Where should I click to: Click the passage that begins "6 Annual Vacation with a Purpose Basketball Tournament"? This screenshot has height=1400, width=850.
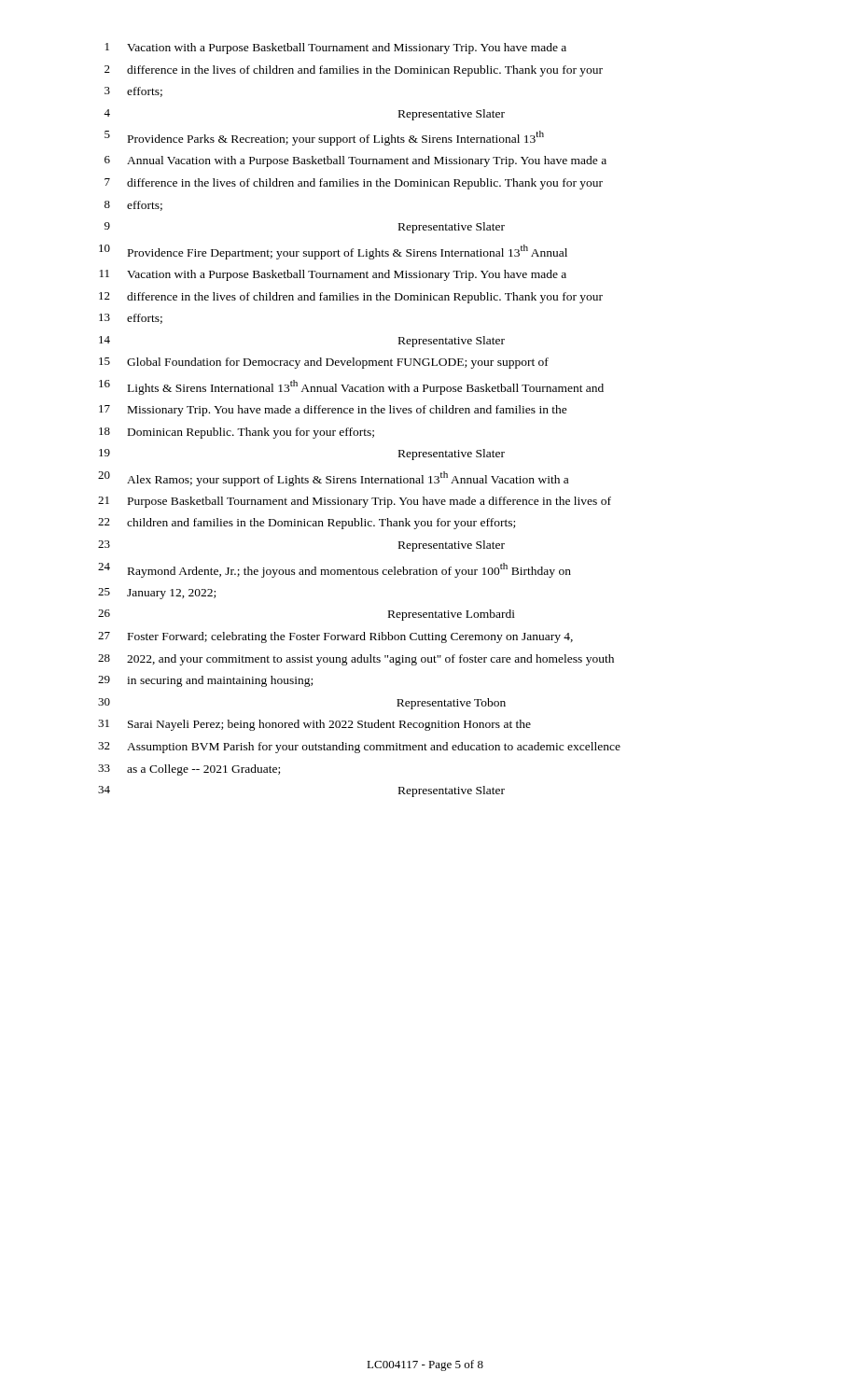[425, 161]
